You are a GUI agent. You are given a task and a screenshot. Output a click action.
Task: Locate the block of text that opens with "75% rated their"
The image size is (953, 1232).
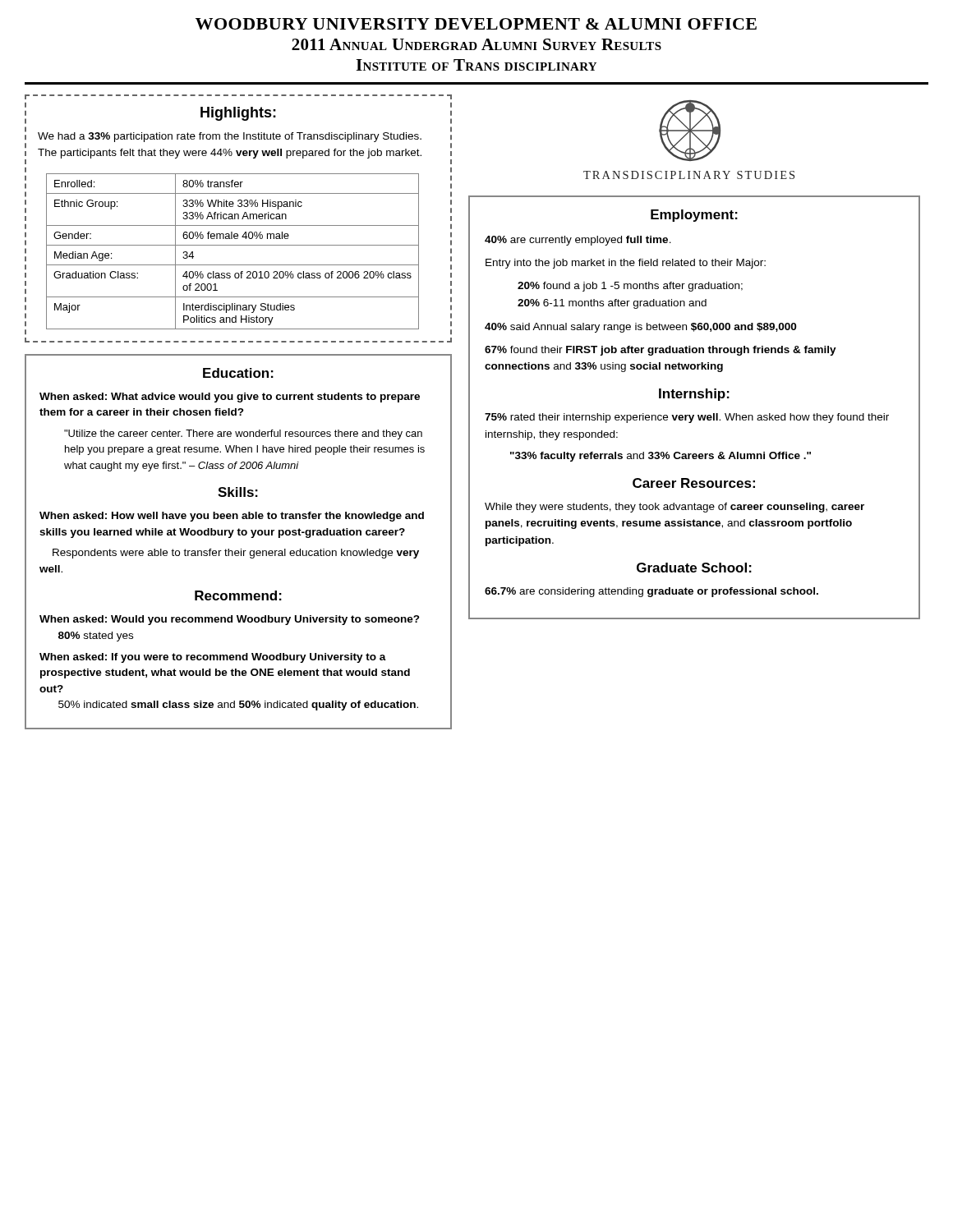tap(687, 425)
